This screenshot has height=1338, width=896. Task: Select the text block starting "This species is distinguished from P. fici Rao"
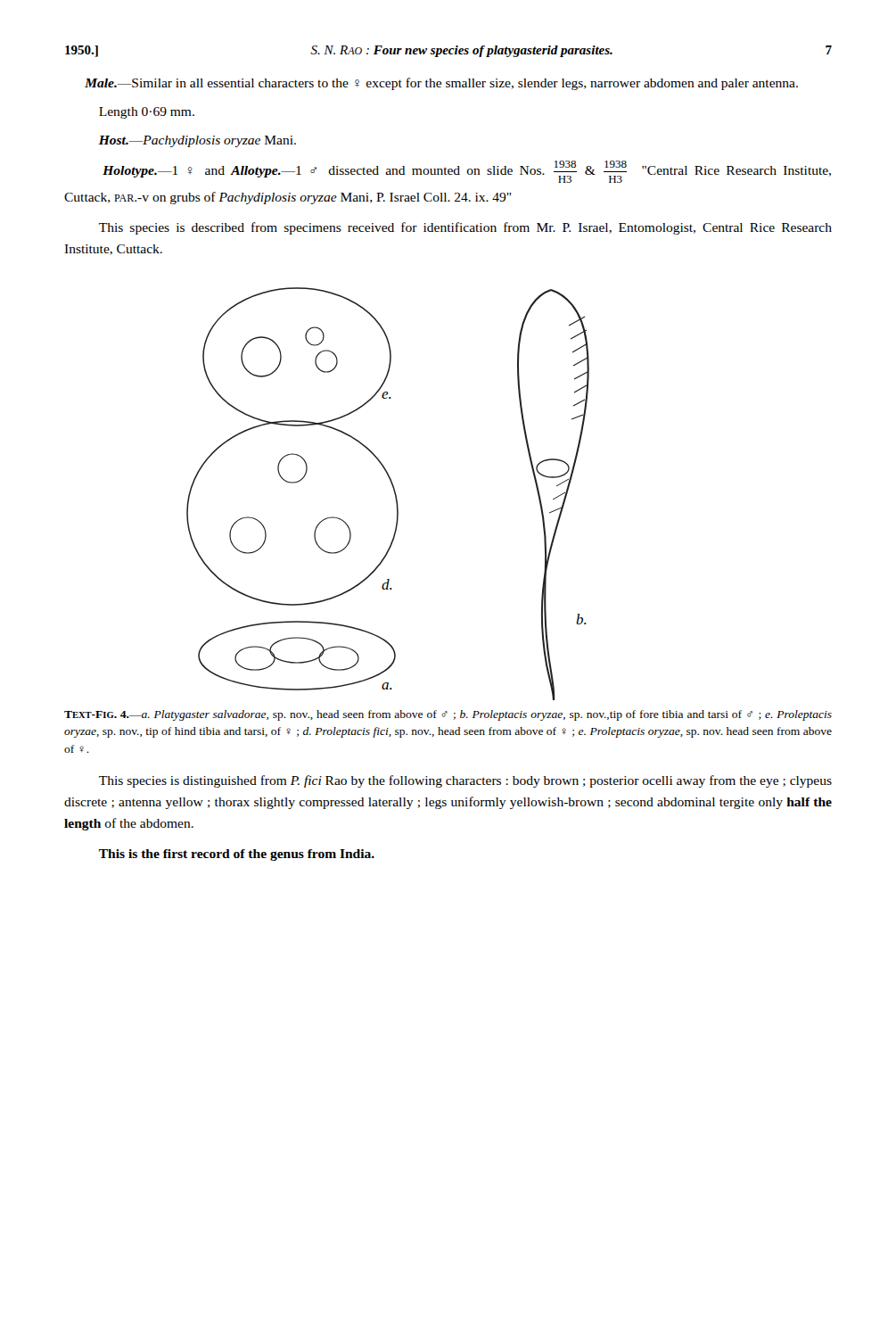448,802
